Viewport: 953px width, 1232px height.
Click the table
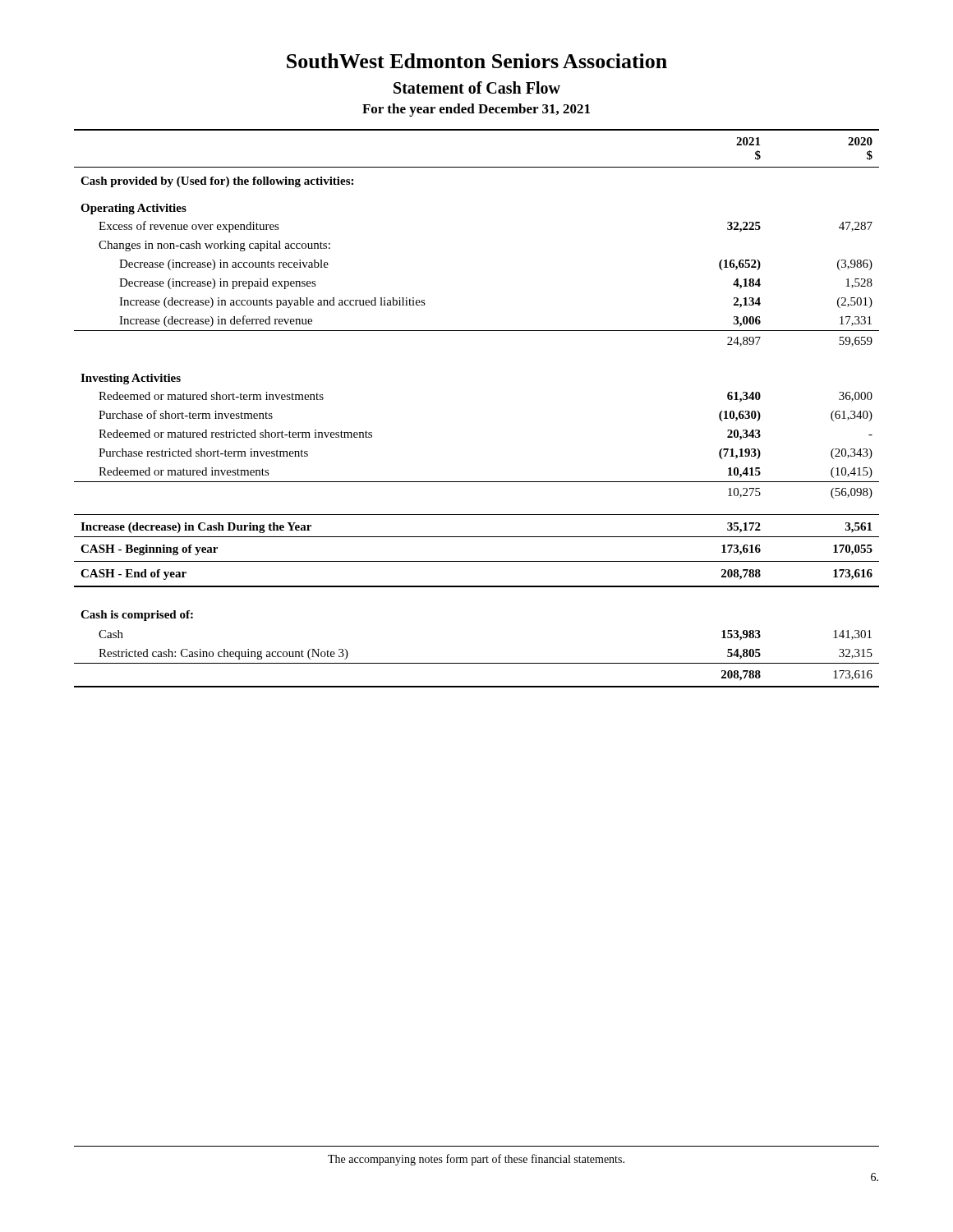click(x=476, y=408)
